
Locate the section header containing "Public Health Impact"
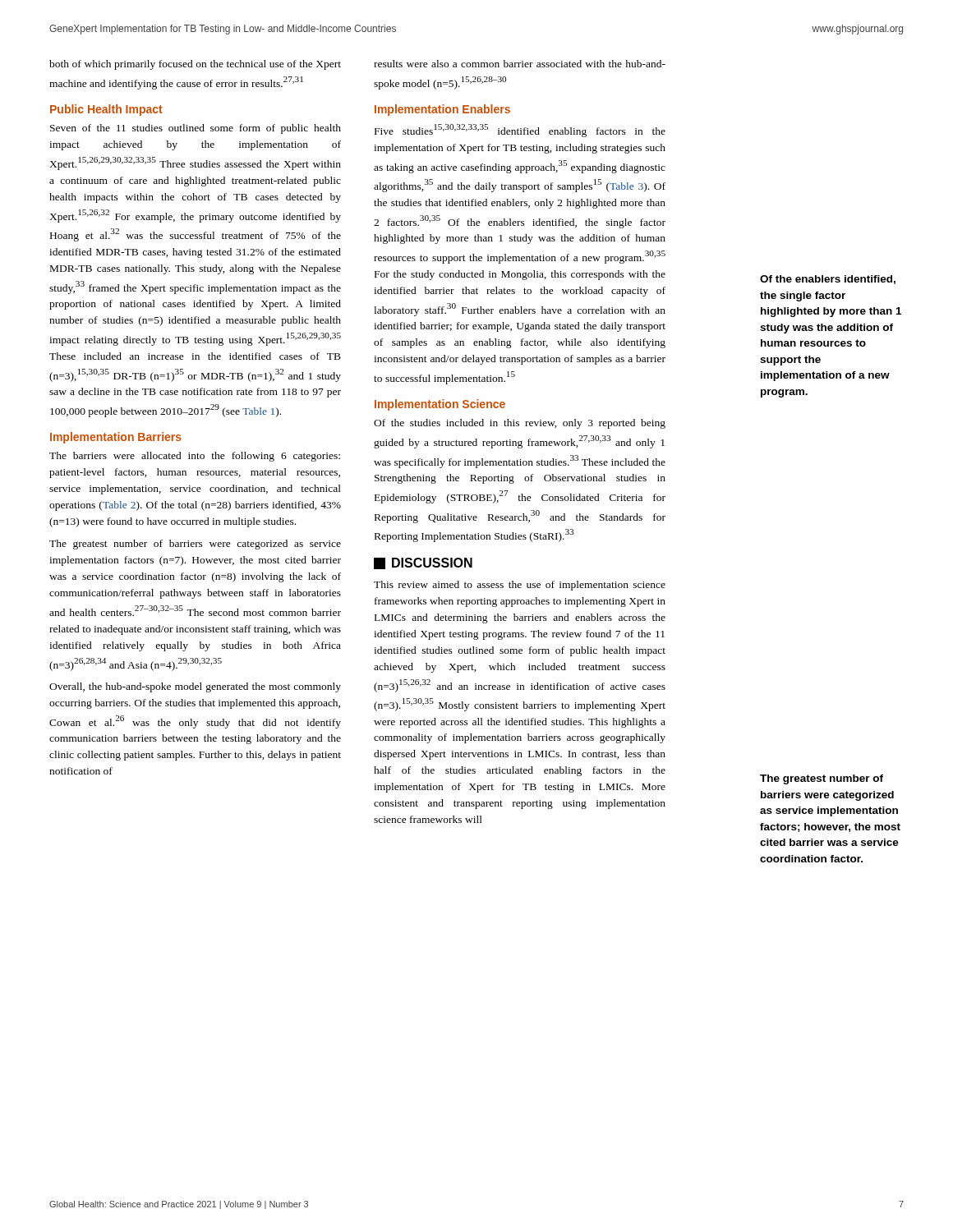(106, 110)
